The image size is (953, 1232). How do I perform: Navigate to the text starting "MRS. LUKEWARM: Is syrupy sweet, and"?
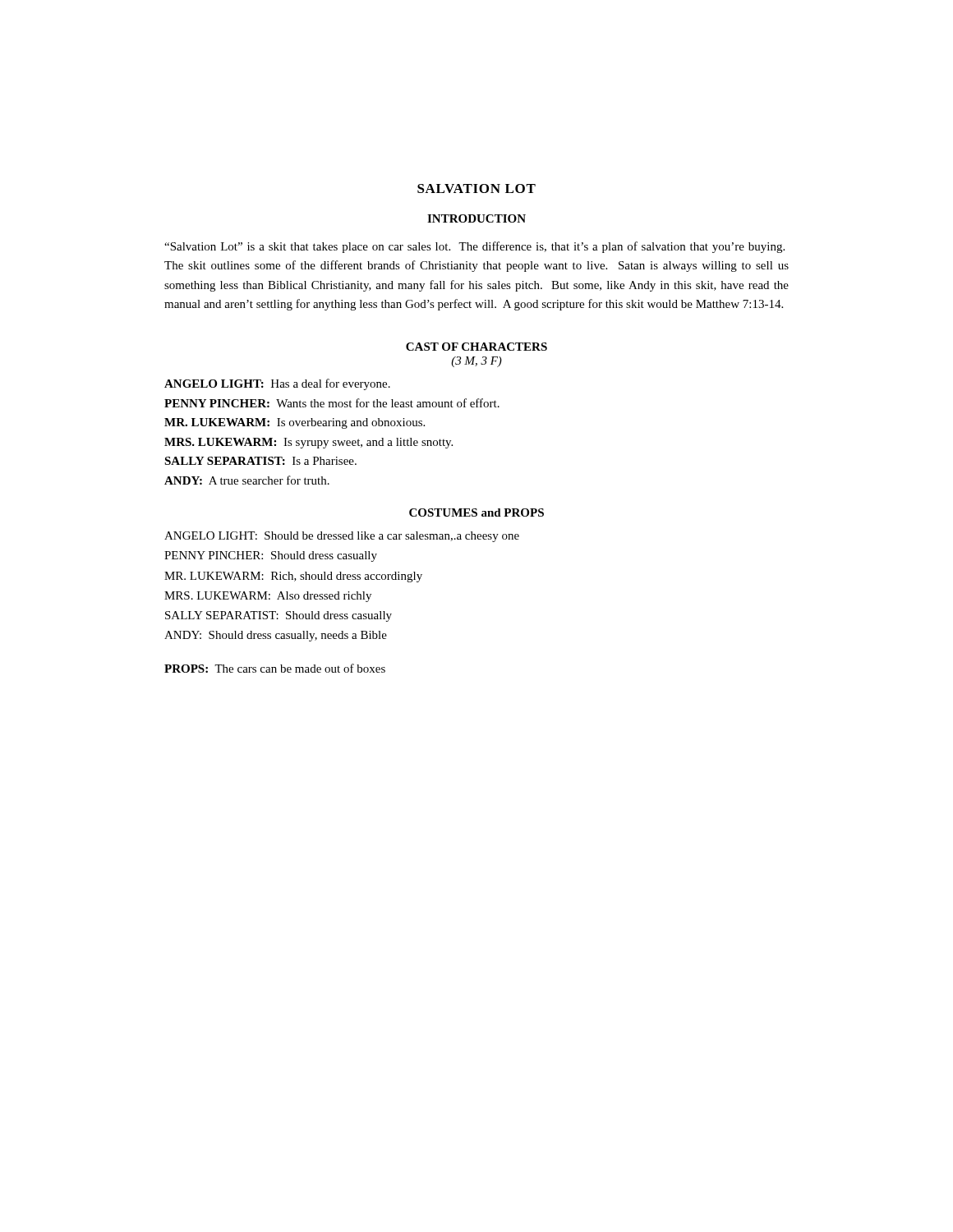tap(309, 441)
